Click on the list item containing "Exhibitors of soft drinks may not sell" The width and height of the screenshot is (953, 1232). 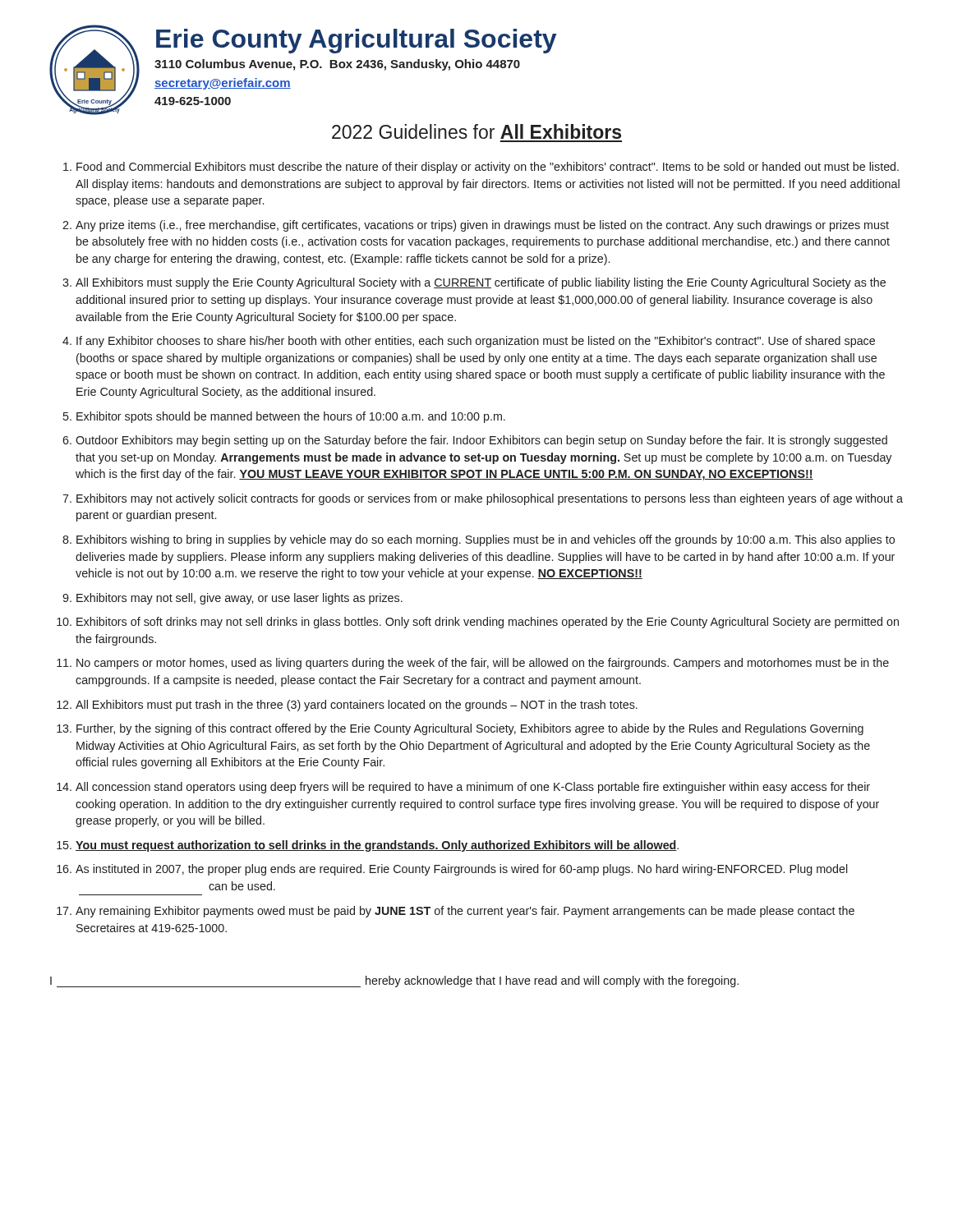tap(488, 630)
